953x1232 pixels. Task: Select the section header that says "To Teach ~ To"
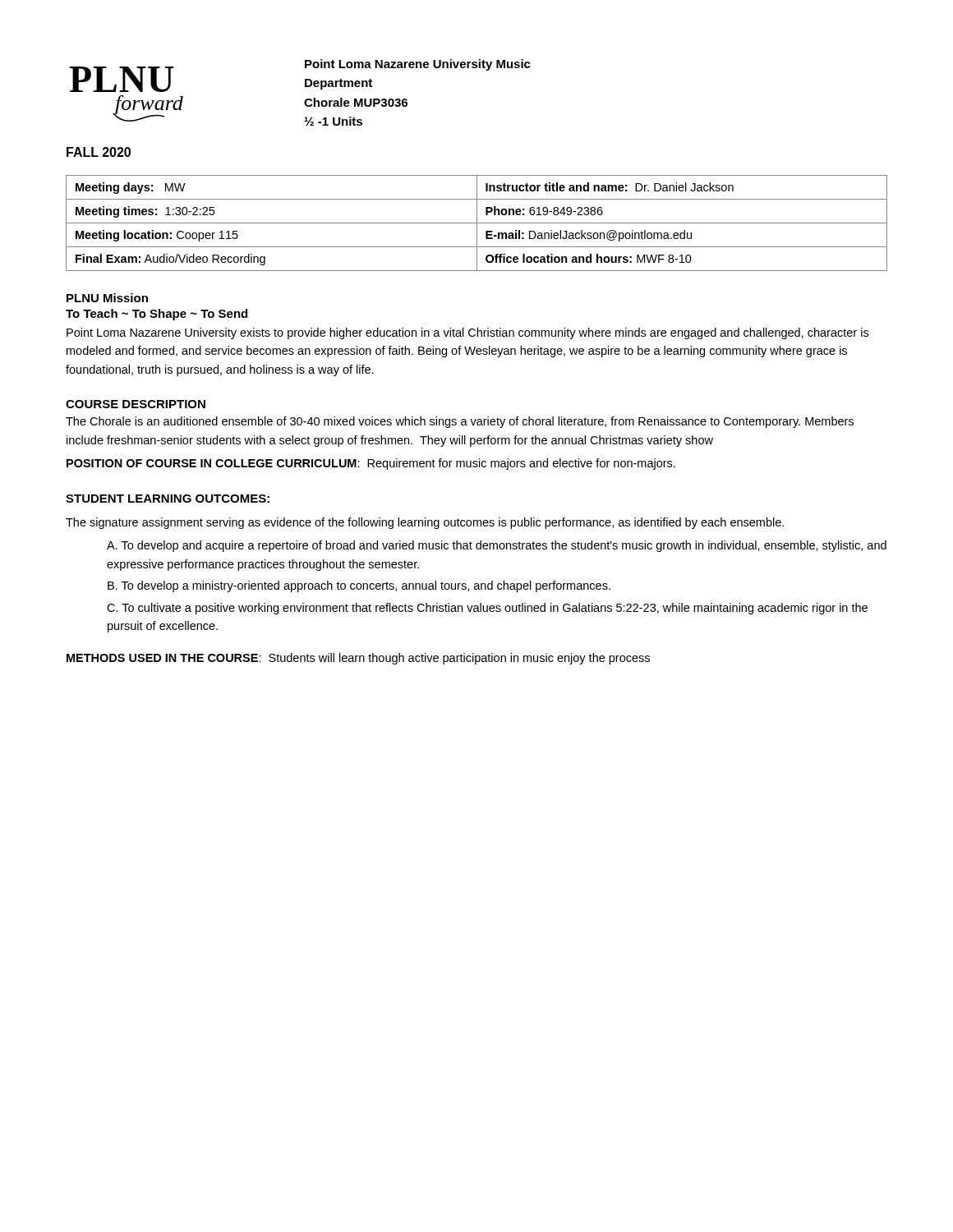[157, 313]
